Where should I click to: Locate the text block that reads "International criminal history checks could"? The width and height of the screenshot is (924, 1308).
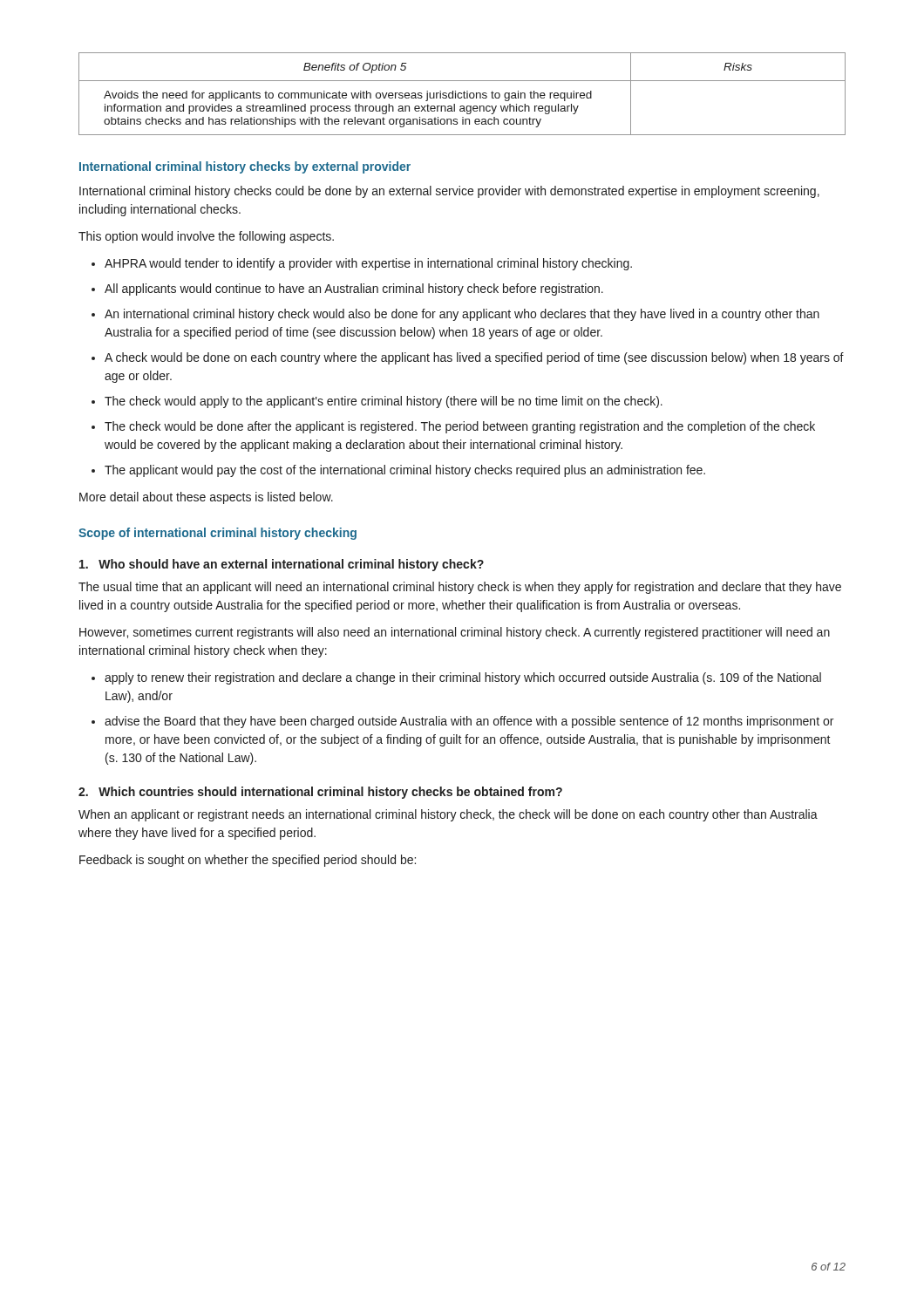click(449, 200)
